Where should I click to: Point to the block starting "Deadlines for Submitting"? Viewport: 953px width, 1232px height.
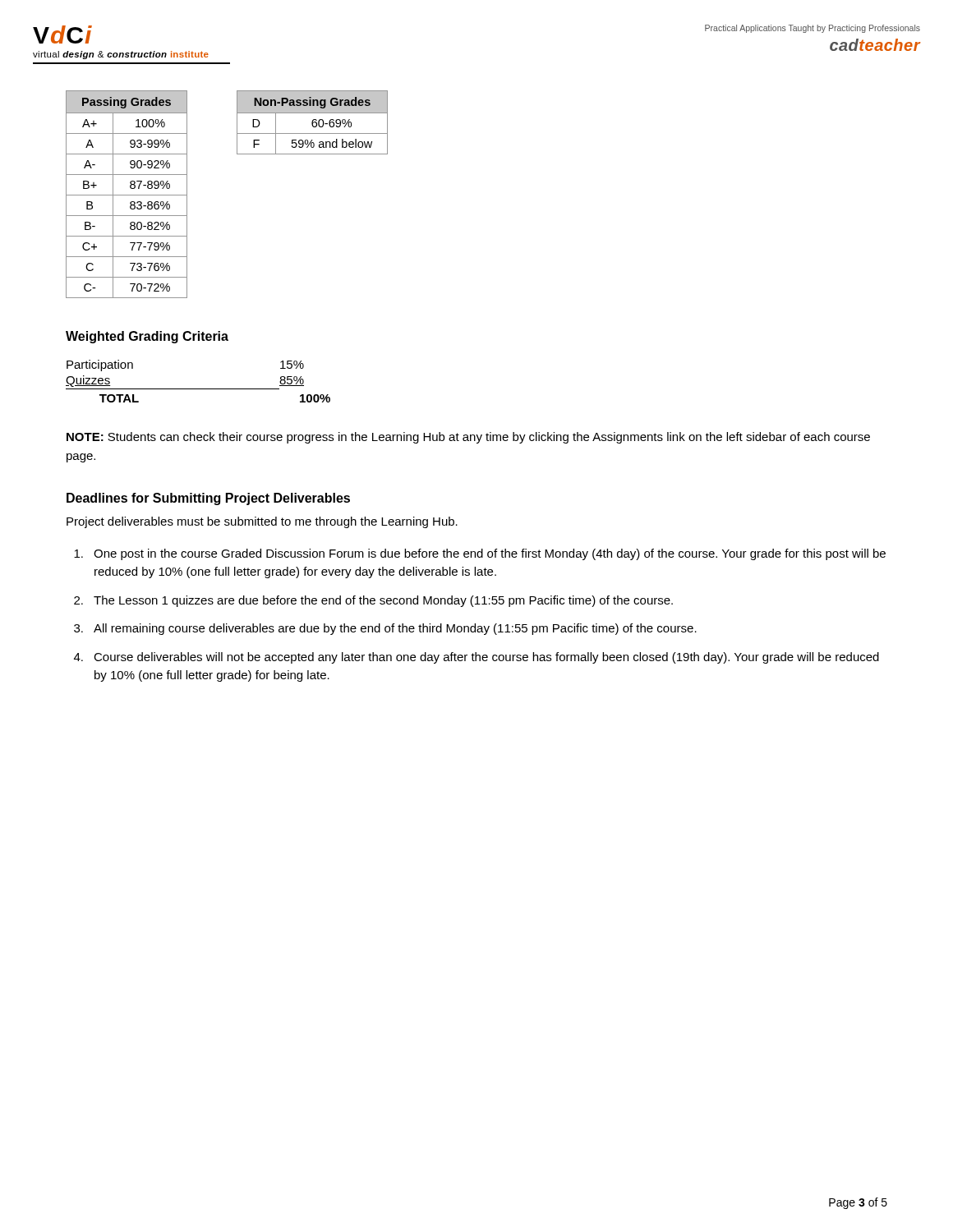pyautogui.click(x=208, y=498)
